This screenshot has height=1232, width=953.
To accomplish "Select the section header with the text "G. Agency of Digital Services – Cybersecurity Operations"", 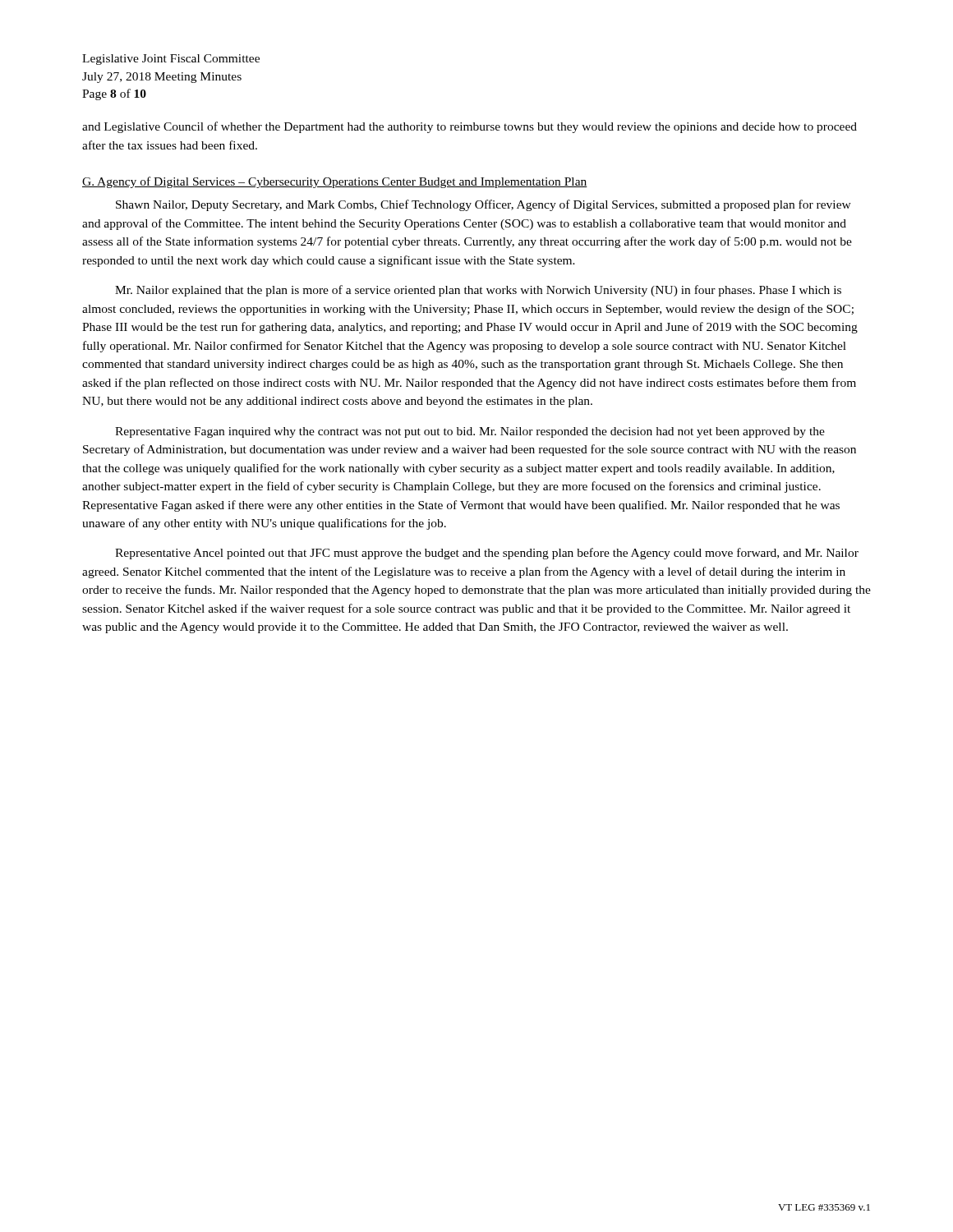I will (x=334, y=181).
